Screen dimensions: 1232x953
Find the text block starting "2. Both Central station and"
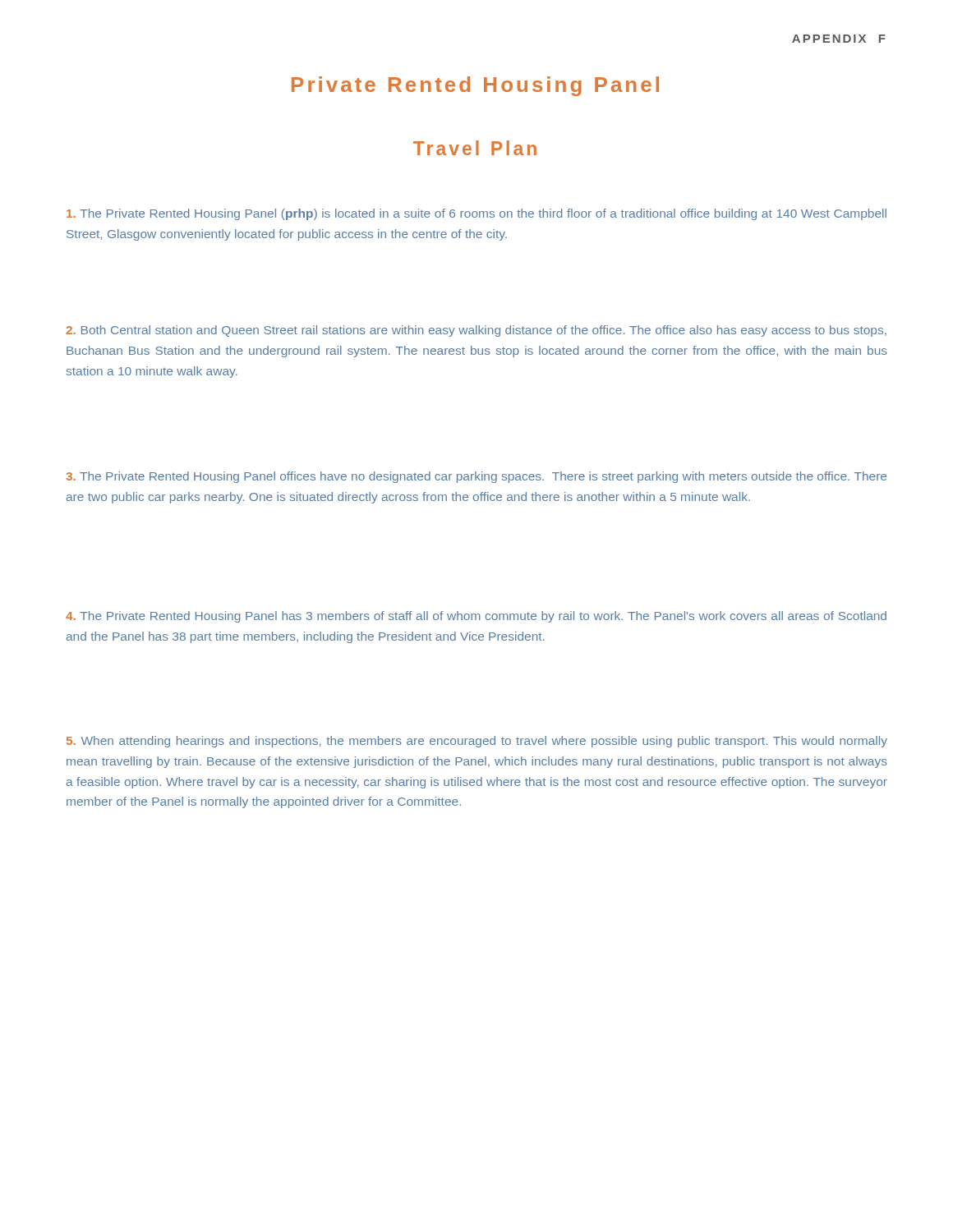click(476, 350)
